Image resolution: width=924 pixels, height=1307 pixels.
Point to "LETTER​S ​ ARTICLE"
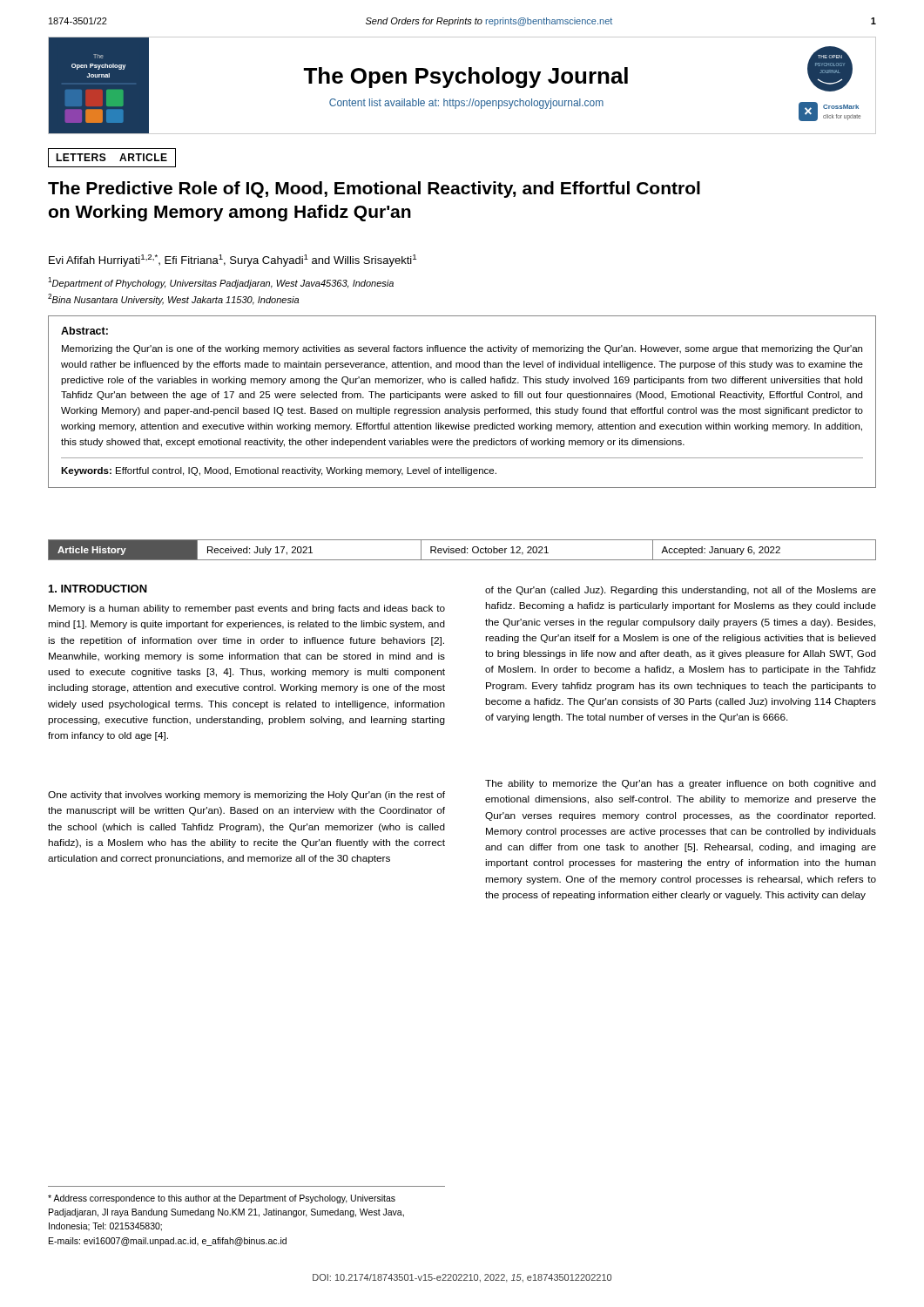coord(112,158)
